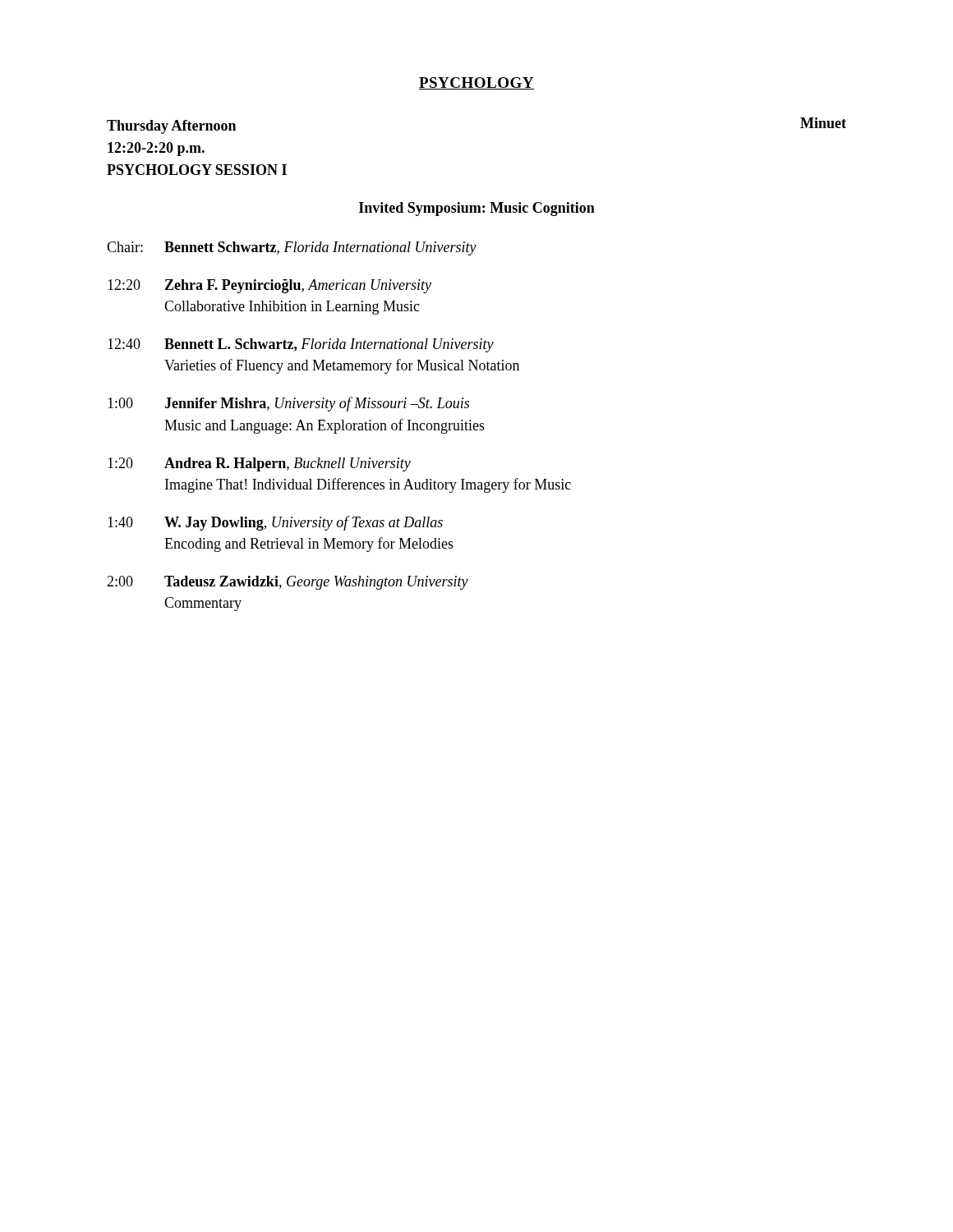
Task: Select the text block containing "Chair: Bennett Schwartz, Florida"
Action: point(476,247)
